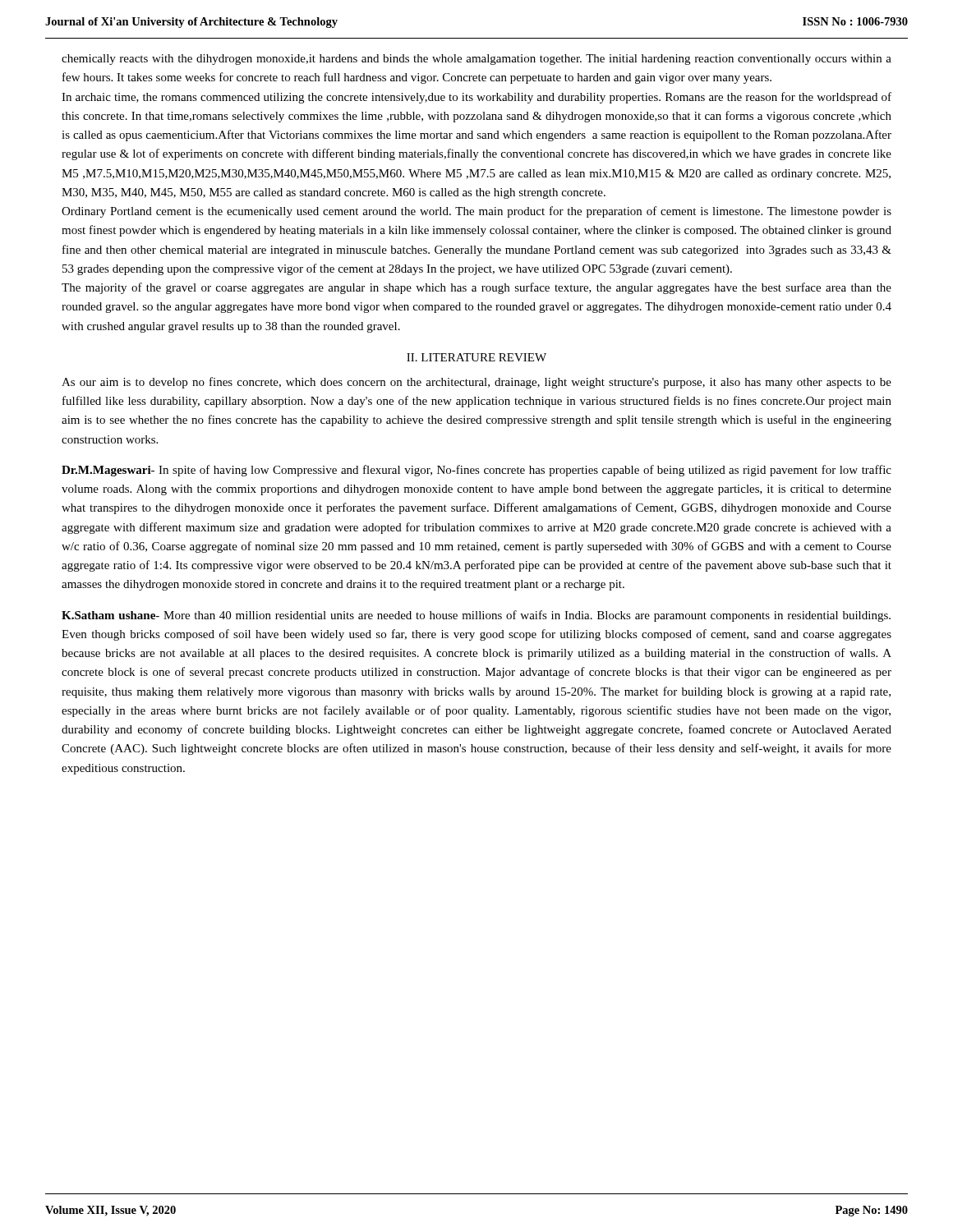The height and width of the screenshot is (1232, 953).
Task: Navigate to the passage starting "K.Satham ushane- More than 40 million"
Action: point(476,692)
